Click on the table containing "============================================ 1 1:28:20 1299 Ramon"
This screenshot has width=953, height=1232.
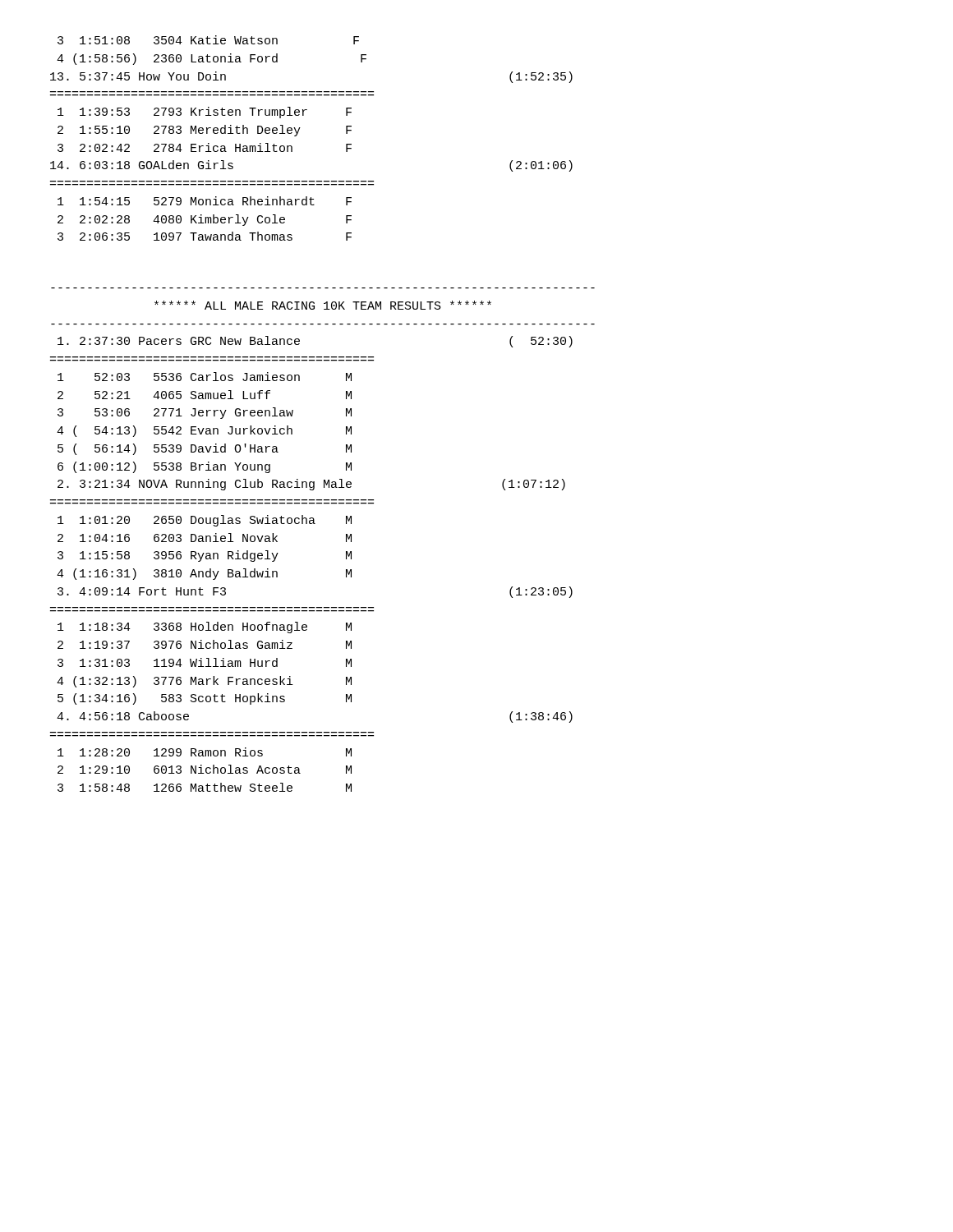click(x=476, y=762)
